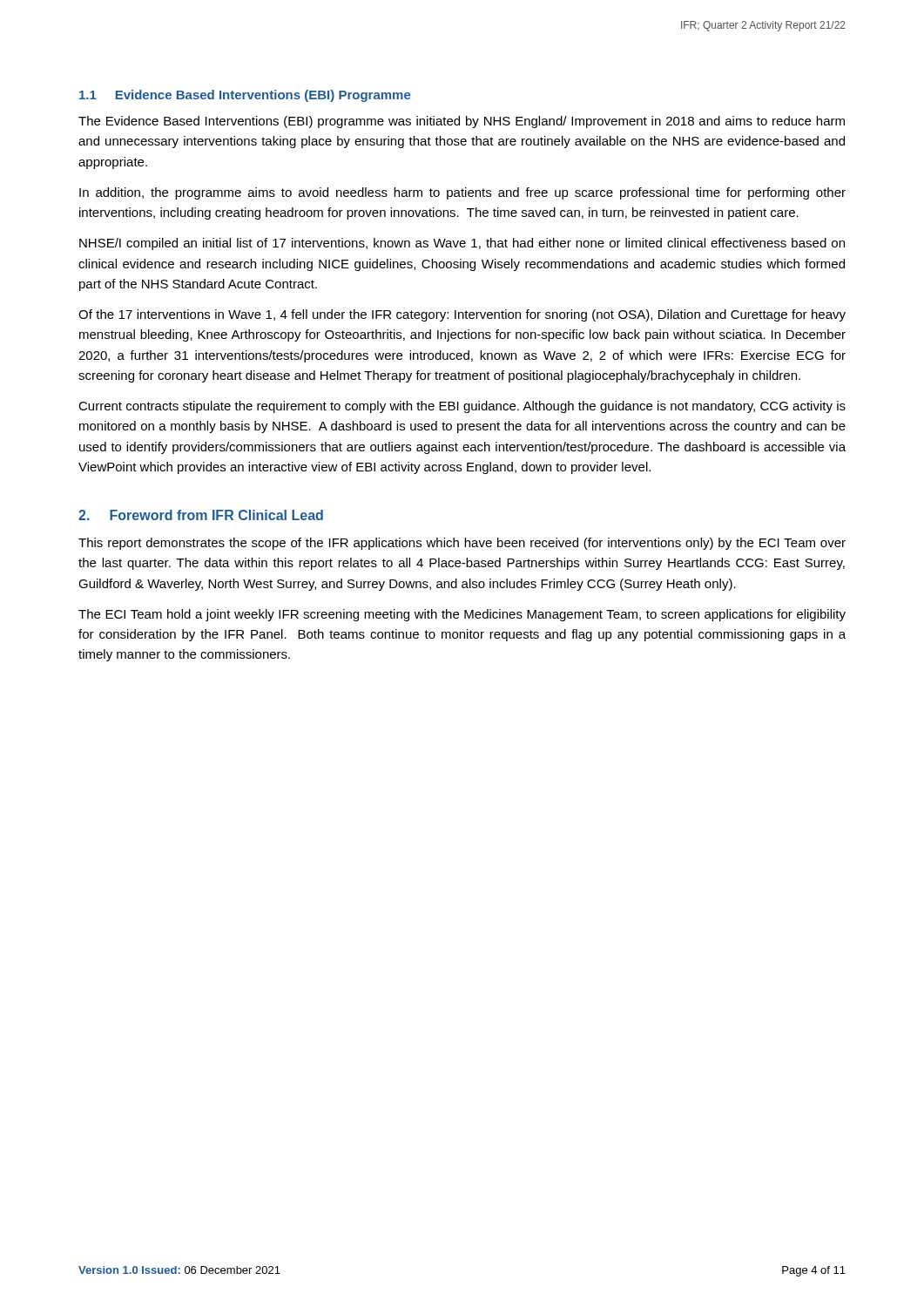The width and height of the screenshot is (924, 1307).
Task: Where is the passage that starts "Current contracts stipulate the requirement to"?
Action: point(462,436)
